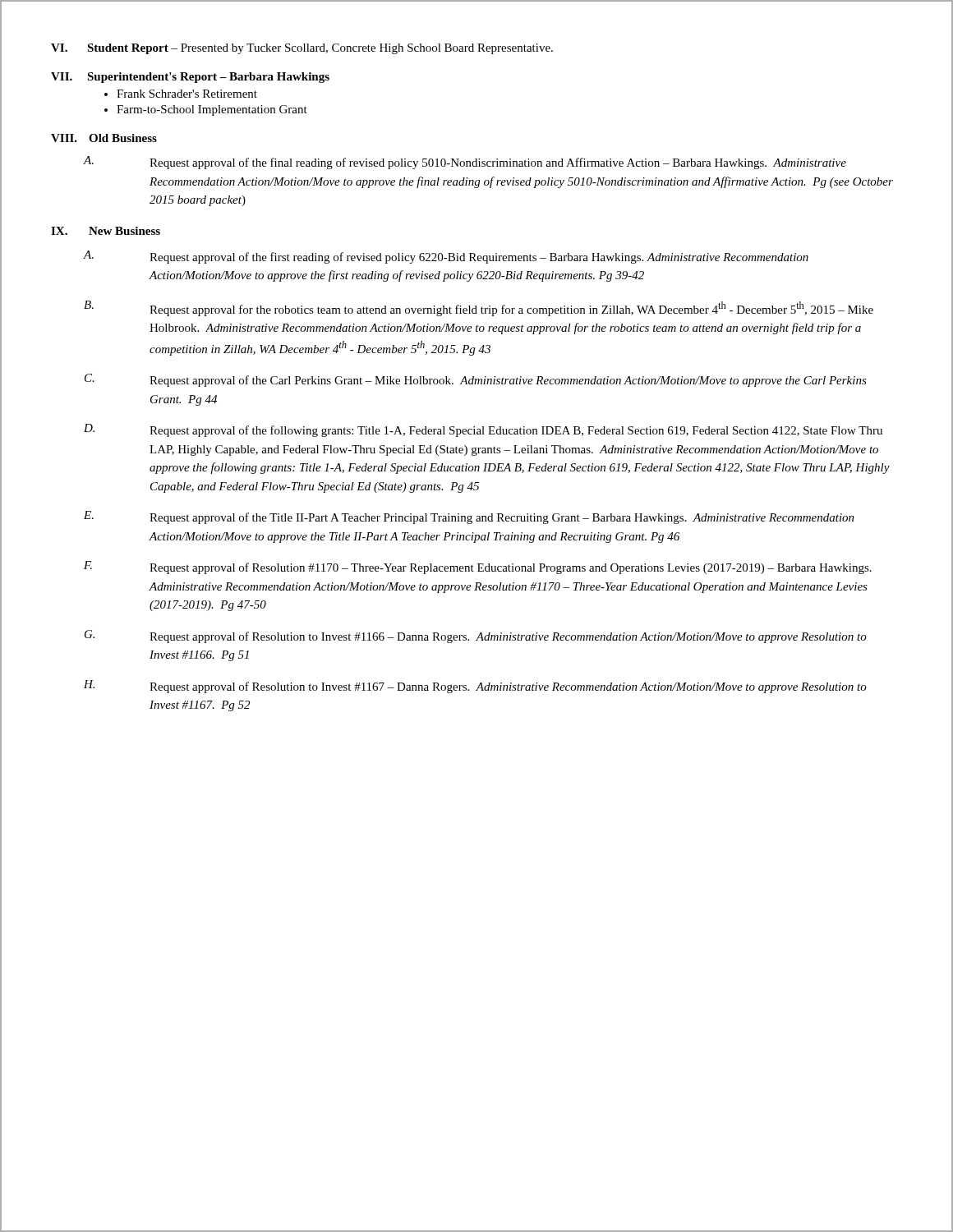
Task: Click on the list item that says "G. Request approval of"
Action: point(472,646)
